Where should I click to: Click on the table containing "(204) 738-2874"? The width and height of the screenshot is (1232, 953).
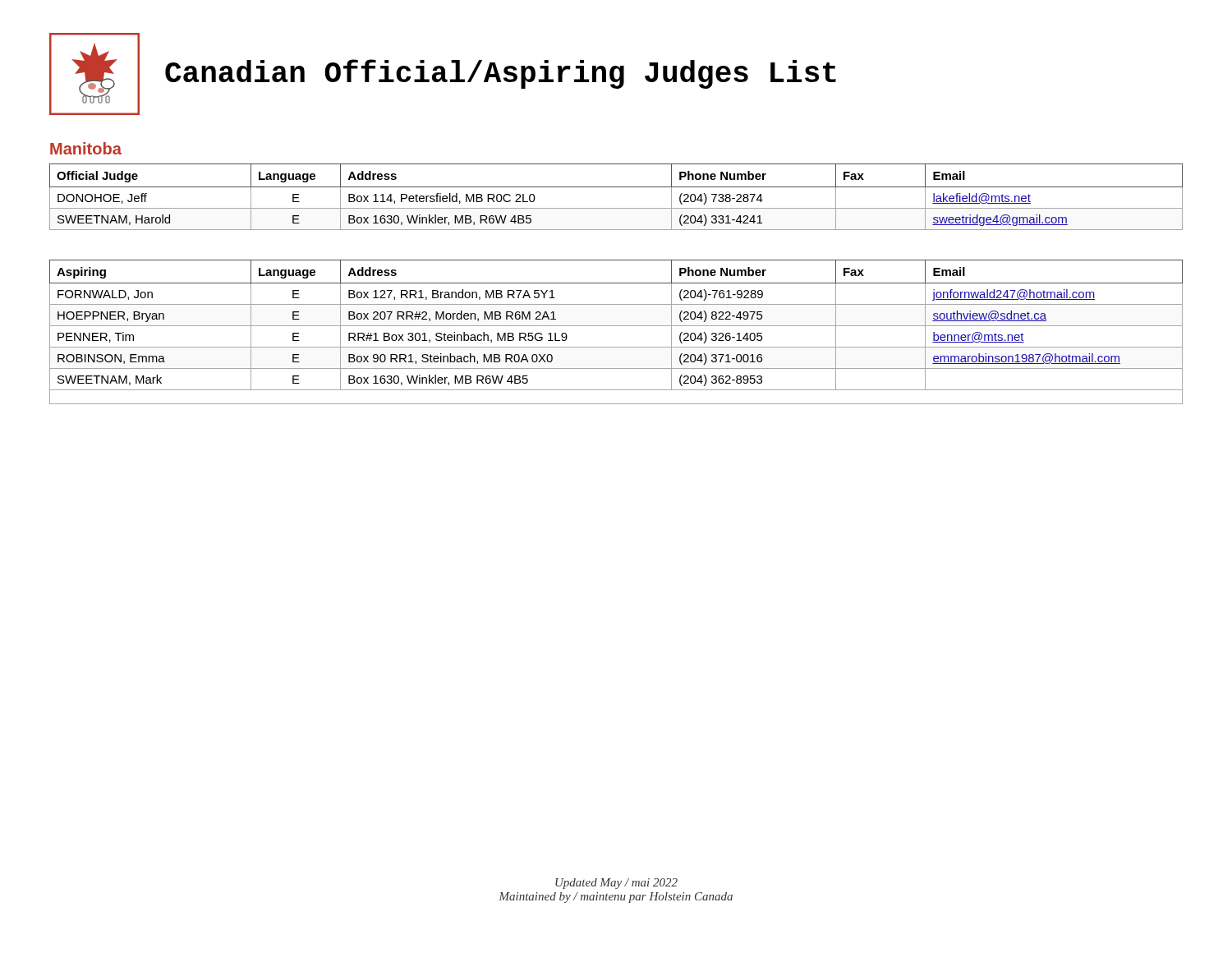point(616,197)
